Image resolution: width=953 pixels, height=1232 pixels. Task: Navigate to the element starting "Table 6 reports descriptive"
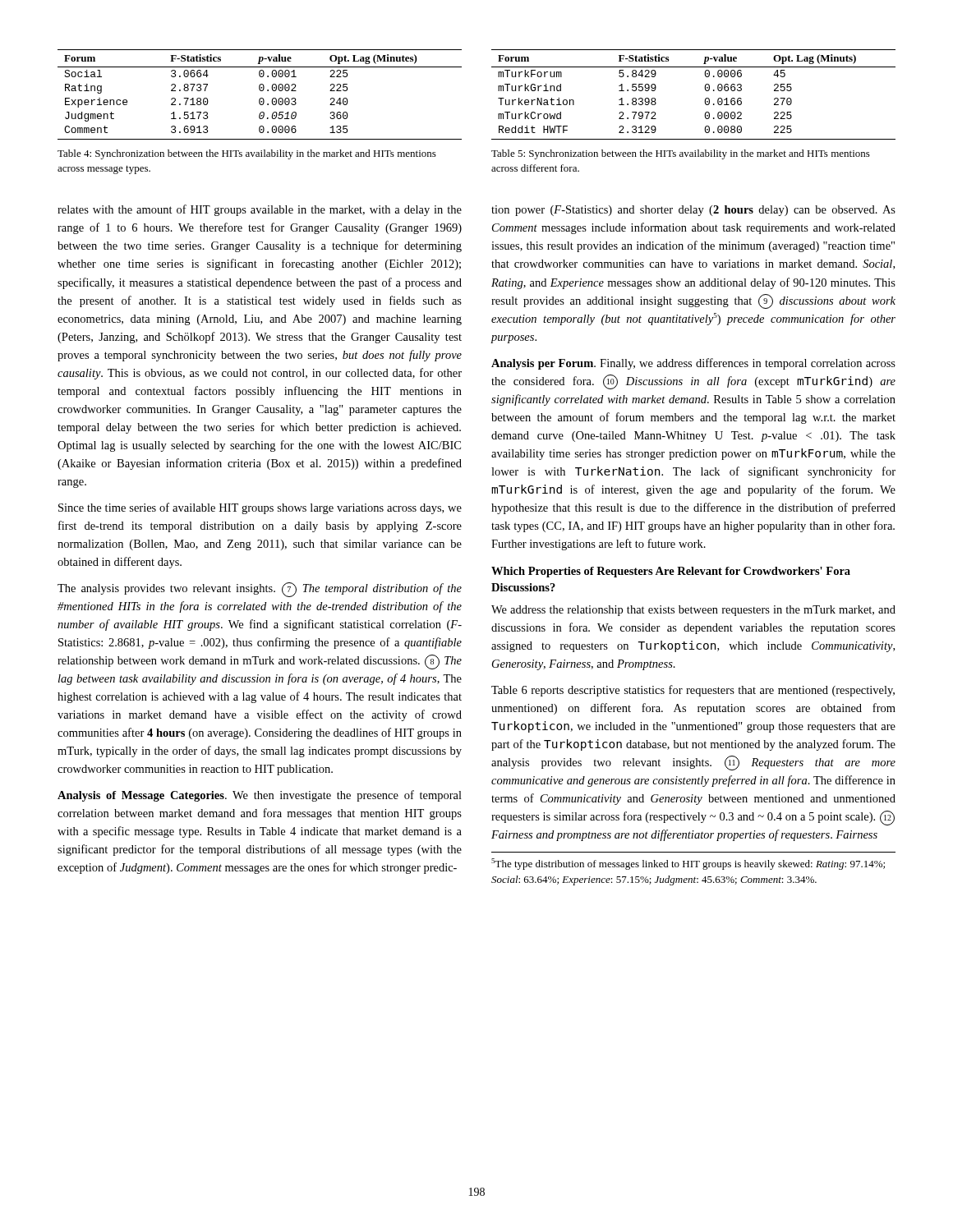click(x=693, y=762)
